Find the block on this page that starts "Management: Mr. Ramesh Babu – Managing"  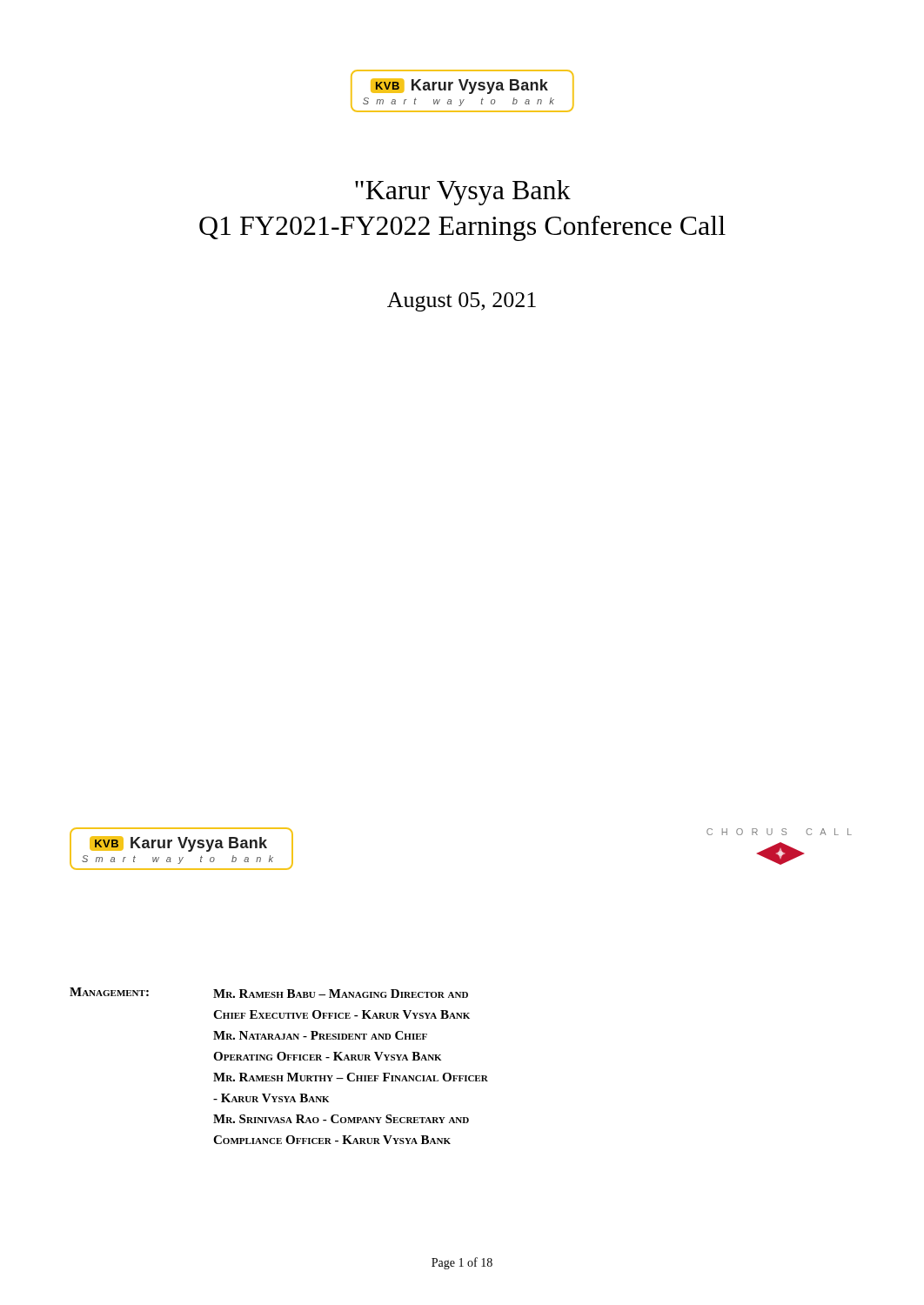pyautogui.click(x=279, y=1067)
